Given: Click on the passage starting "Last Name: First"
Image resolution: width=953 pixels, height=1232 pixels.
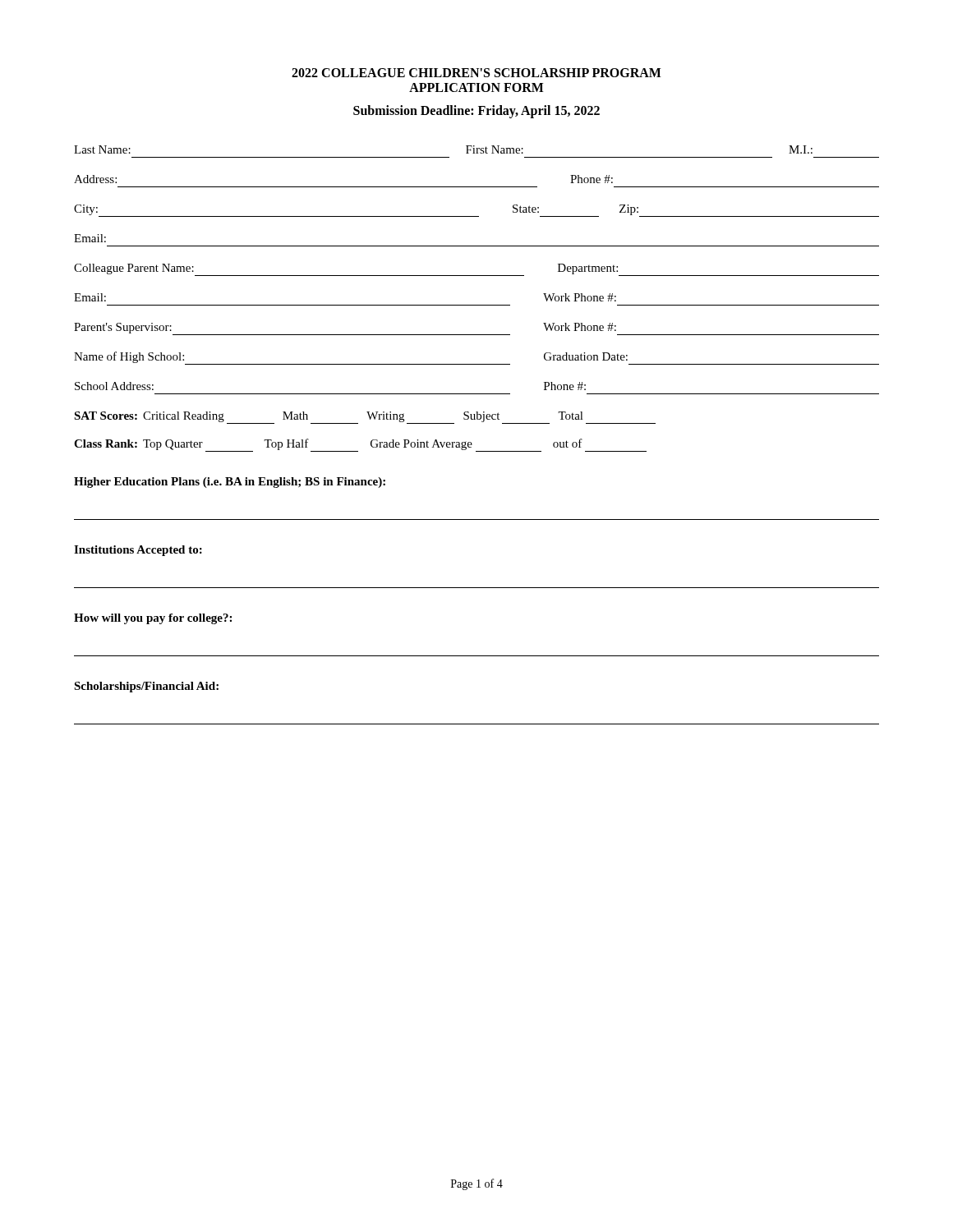Looking at the screenshot, I should click(x=476, y=150).
